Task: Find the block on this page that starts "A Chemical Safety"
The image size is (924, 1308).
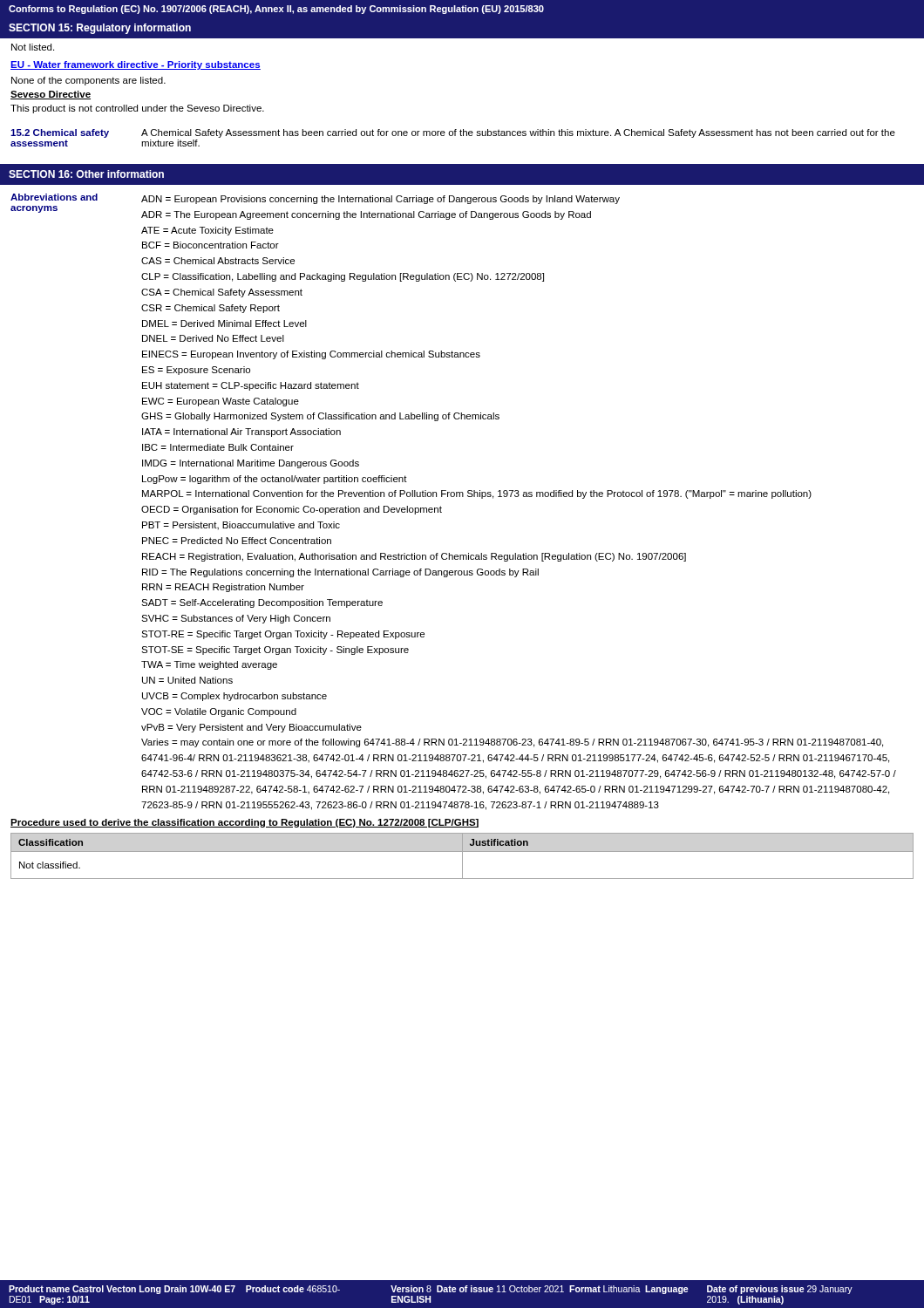Action: (518, 138)
